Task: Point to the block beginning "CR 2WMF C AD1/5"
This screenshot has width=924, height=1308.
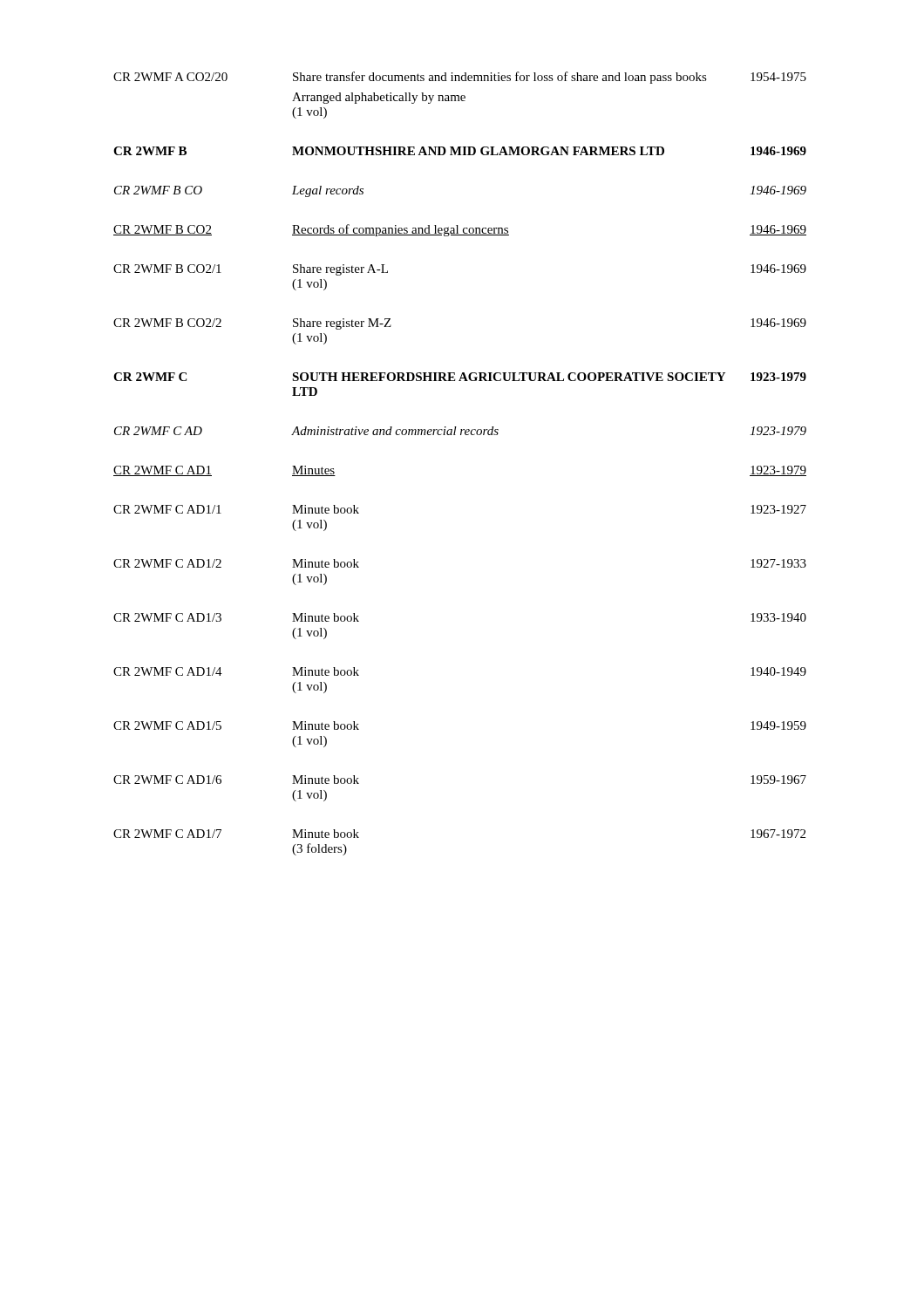Action: coord(177,725)
